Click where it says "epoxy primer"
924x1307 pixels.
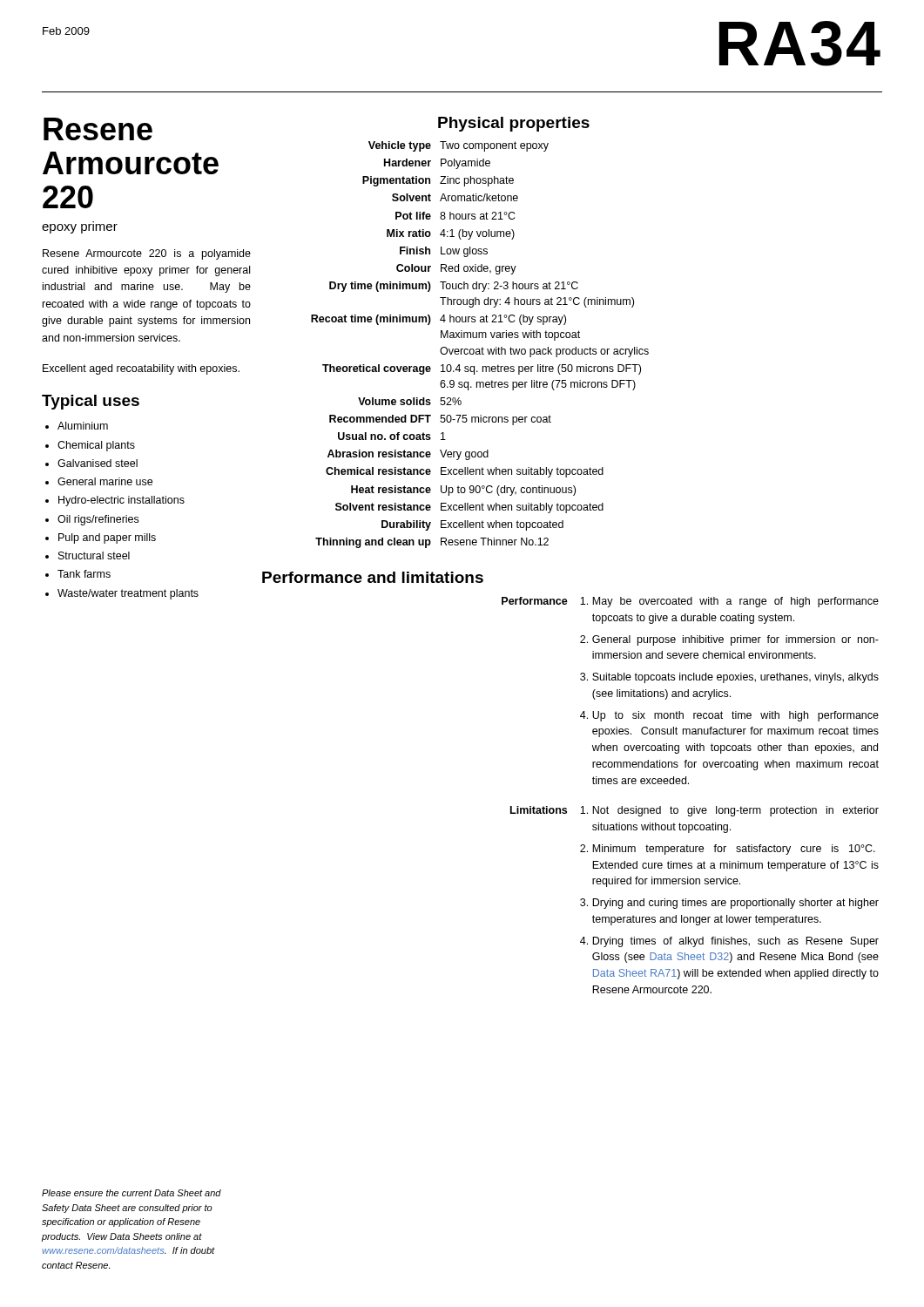click(x=80, y=226)
